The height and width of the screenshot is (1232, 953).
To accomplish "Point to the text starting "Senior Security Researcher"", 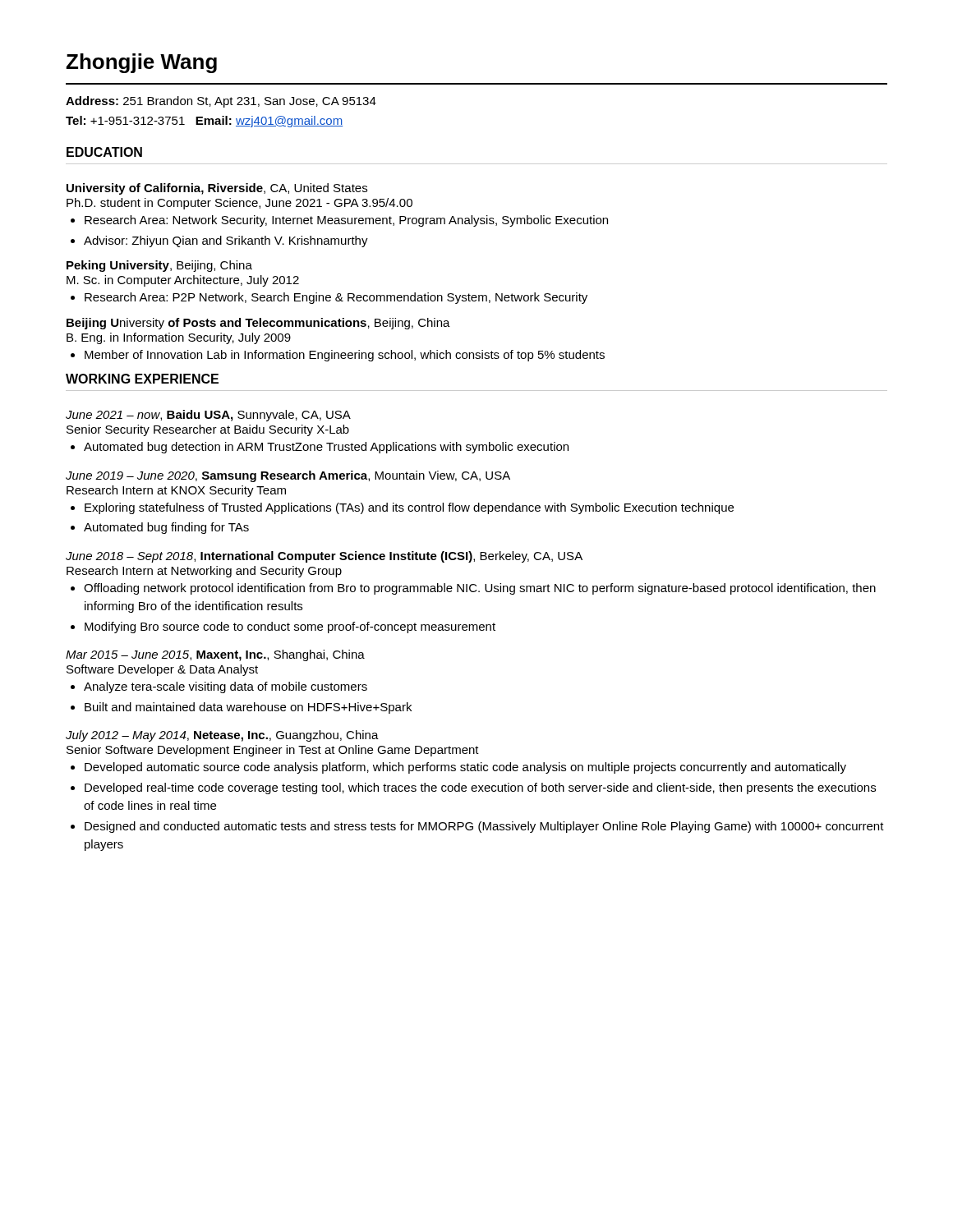I will [208, 429].
